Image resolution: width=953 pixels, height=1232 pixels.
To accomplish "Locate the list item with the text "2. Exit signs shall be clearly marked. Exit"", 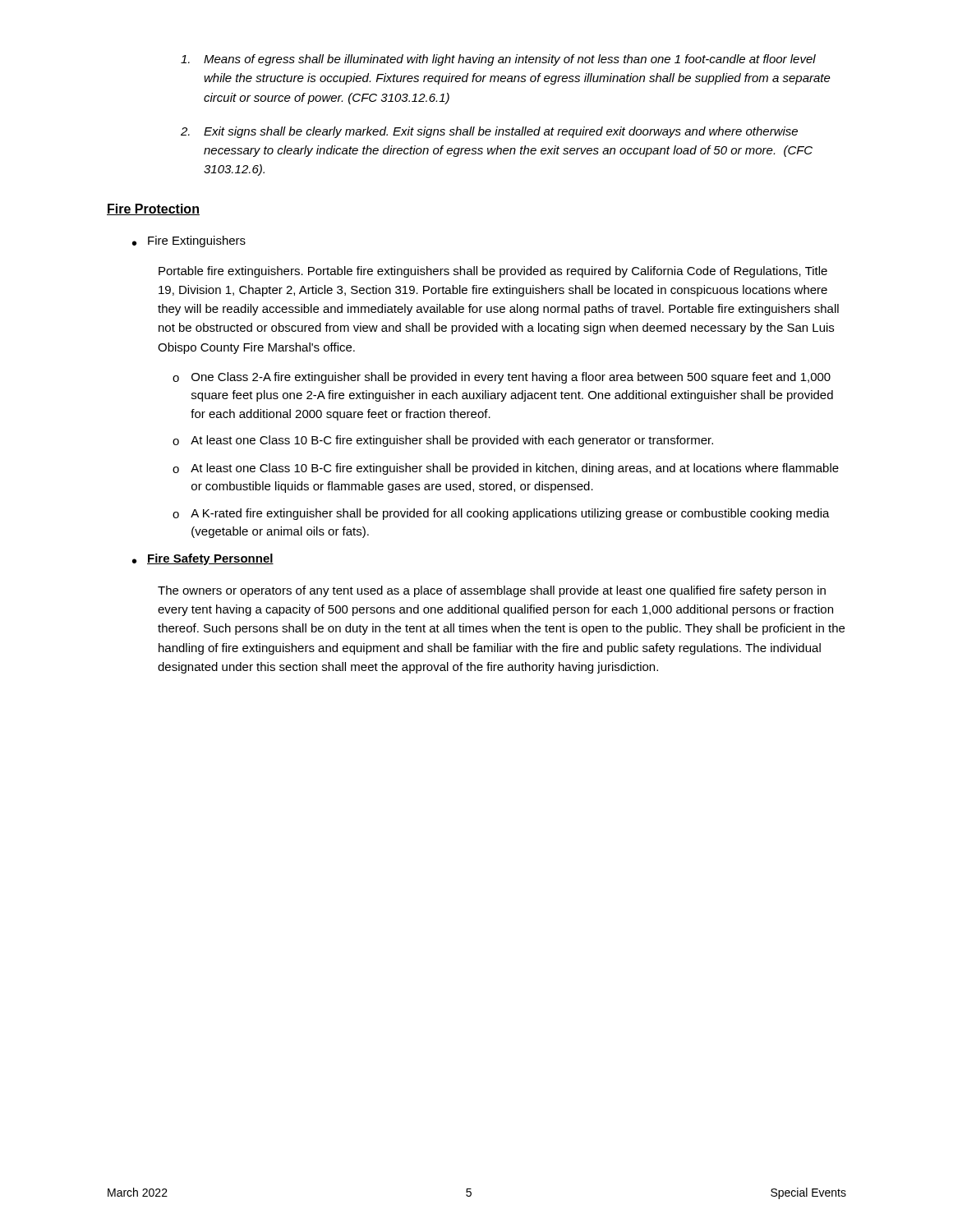I will pos(497,149).
